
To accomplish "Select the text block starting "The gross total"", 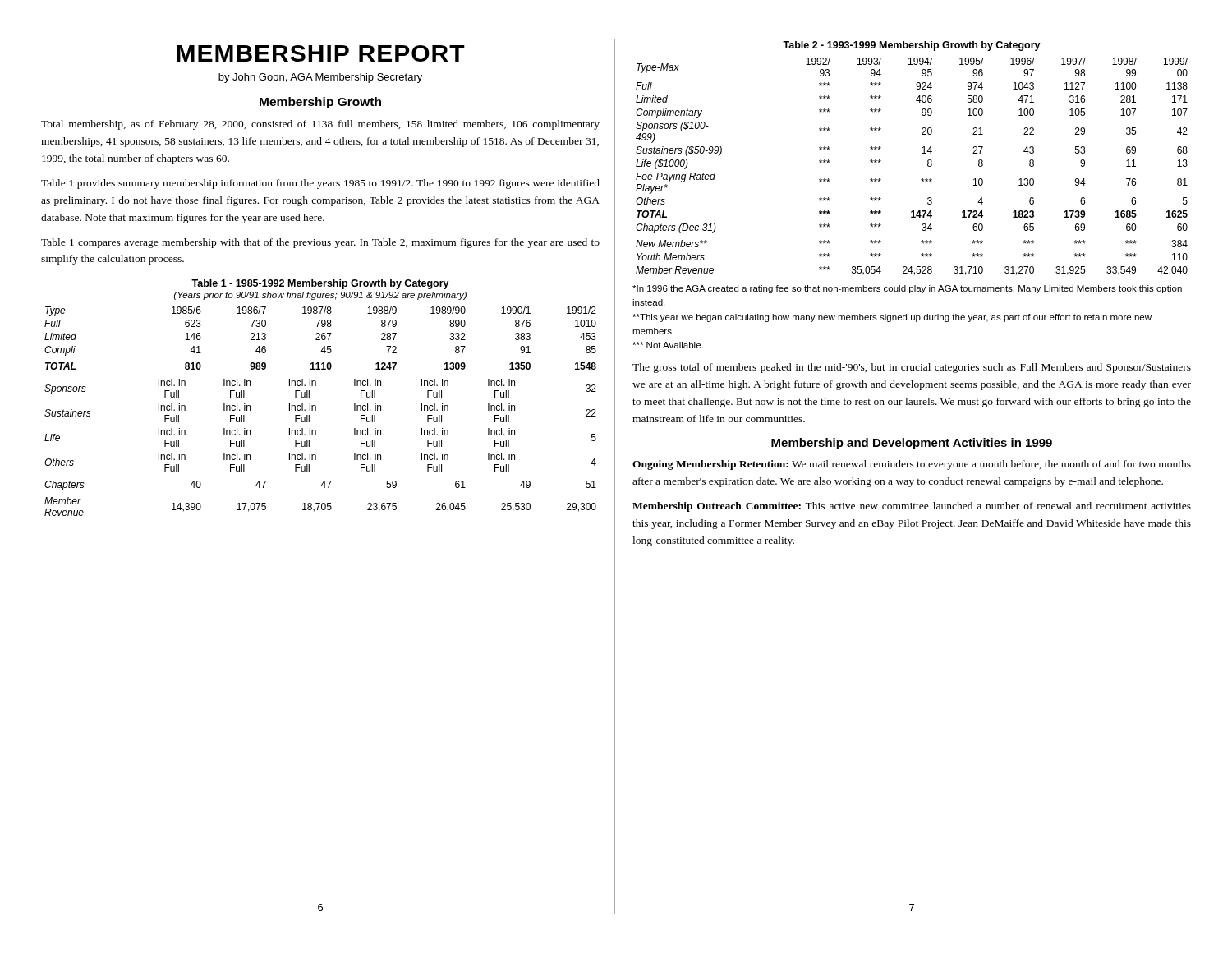I will click(912, 393).
